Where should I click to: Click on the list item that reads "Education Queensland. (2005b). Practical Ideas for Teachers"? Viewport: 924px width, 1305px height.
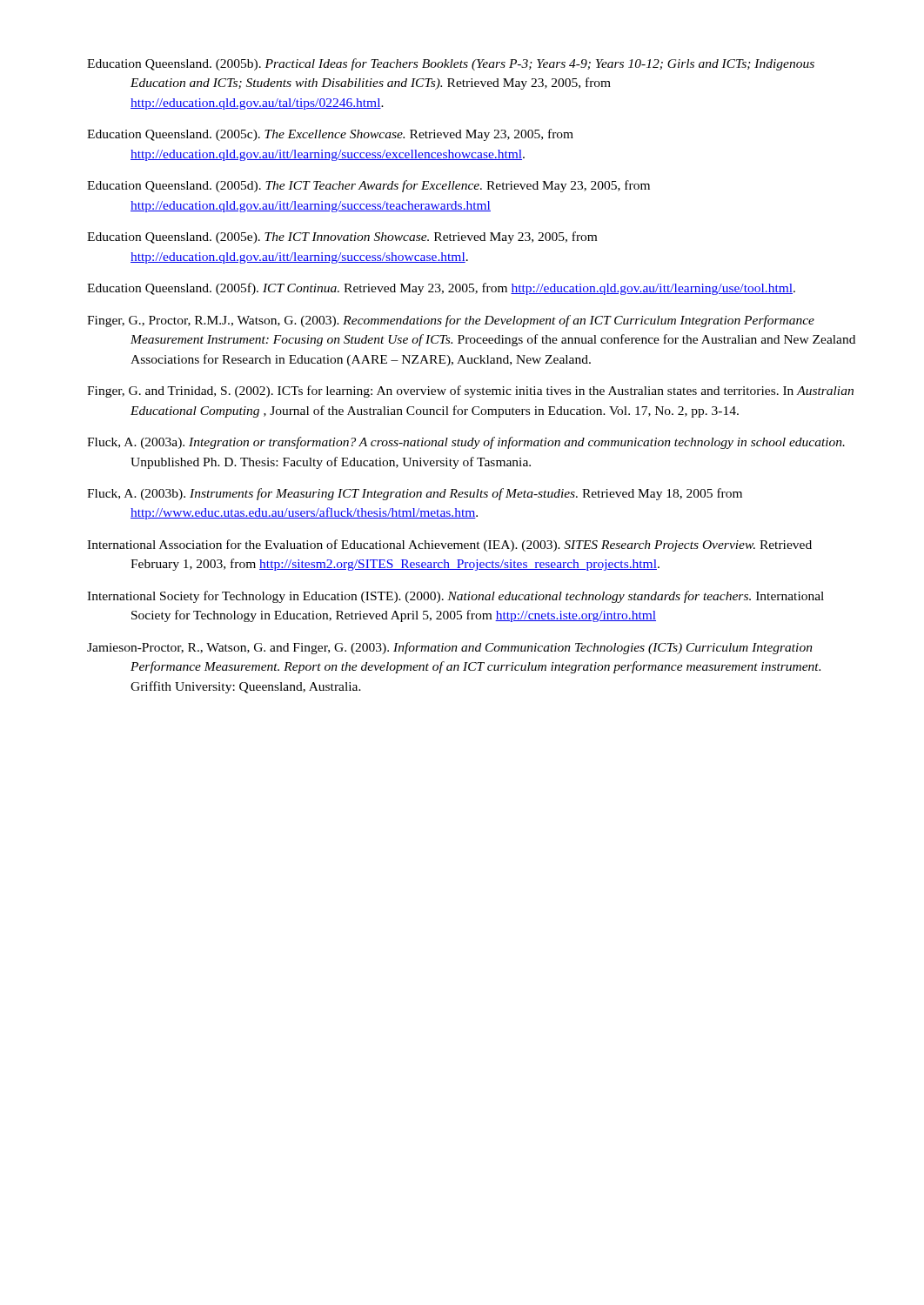click(x=451, y=83)
